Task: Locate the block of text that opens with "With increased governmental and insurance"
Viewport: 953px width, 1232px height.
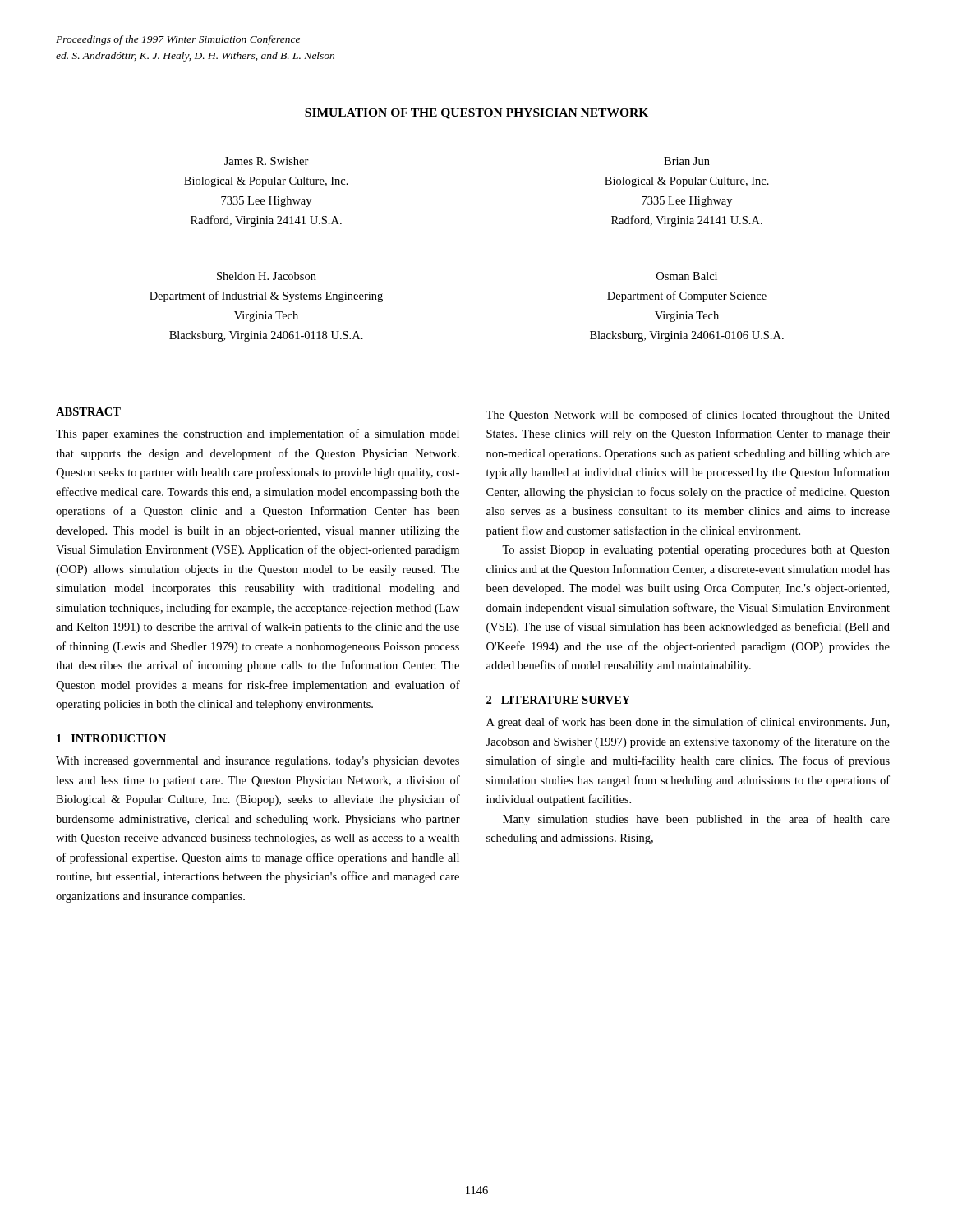Action: [x=258, y=829]
